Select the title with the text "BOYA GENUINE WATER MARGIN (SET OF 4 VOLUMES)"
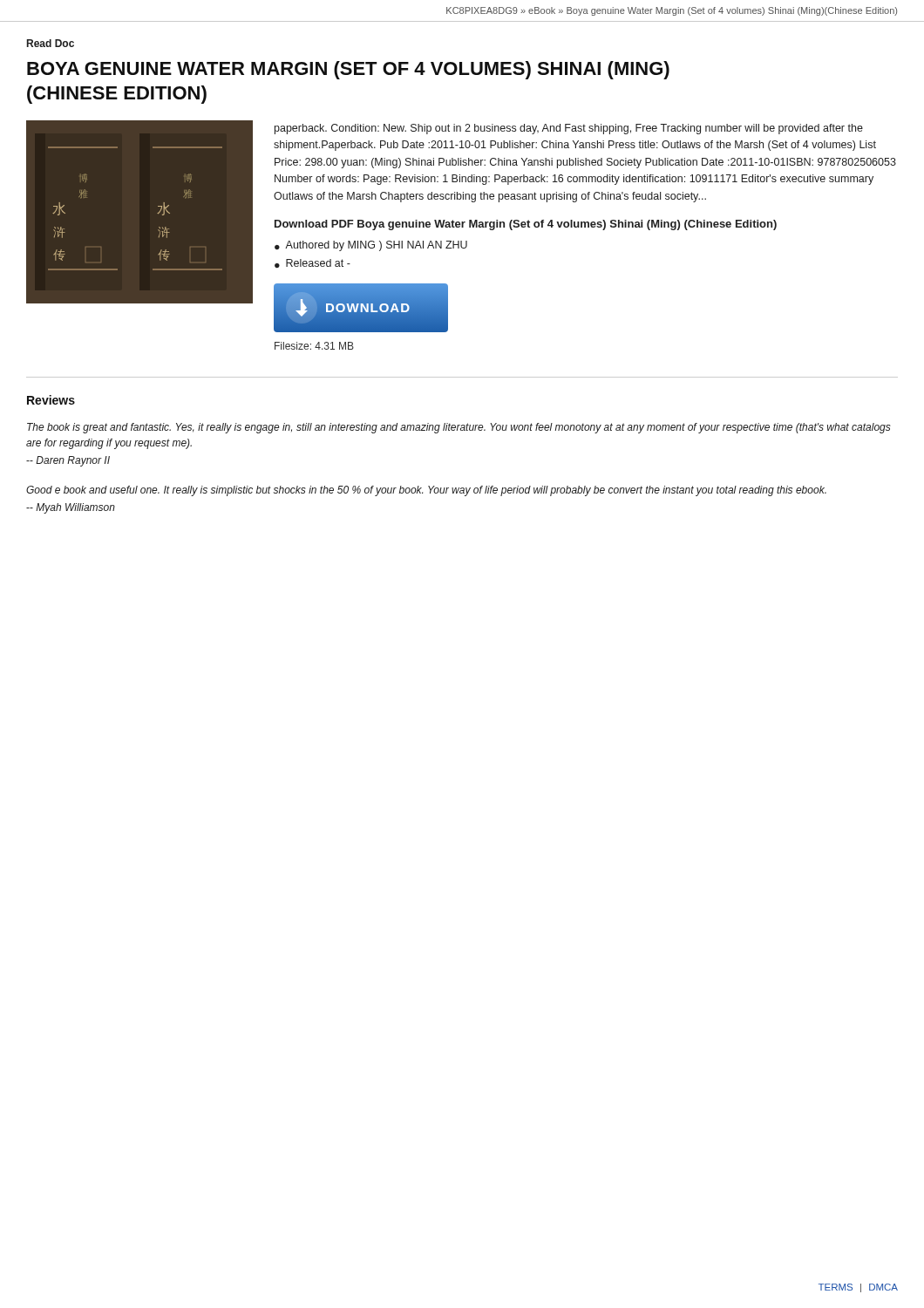 tap(348, 80)
